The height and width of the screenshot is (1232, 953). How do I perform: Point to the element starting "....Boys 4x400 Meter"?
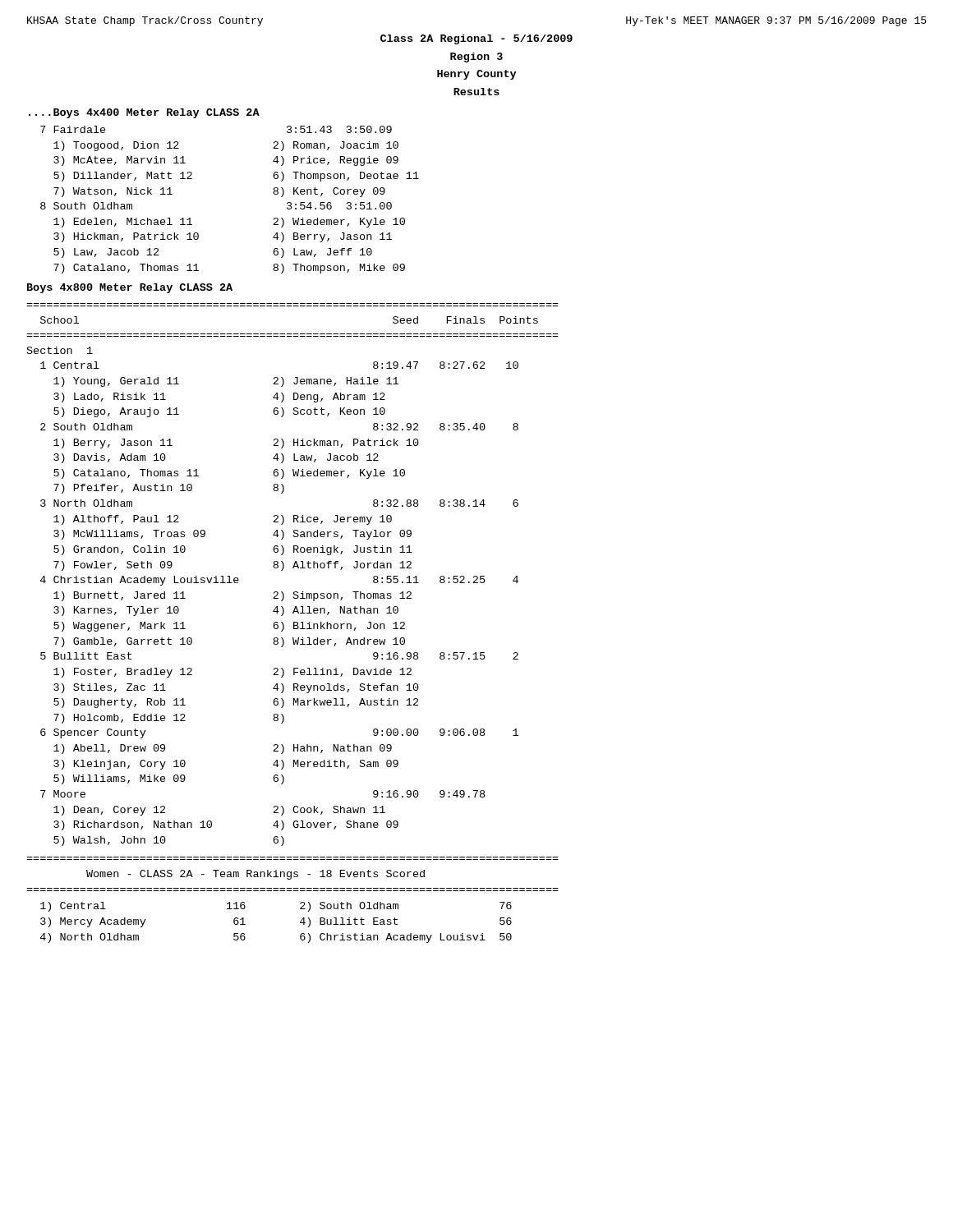pos(144,113)
